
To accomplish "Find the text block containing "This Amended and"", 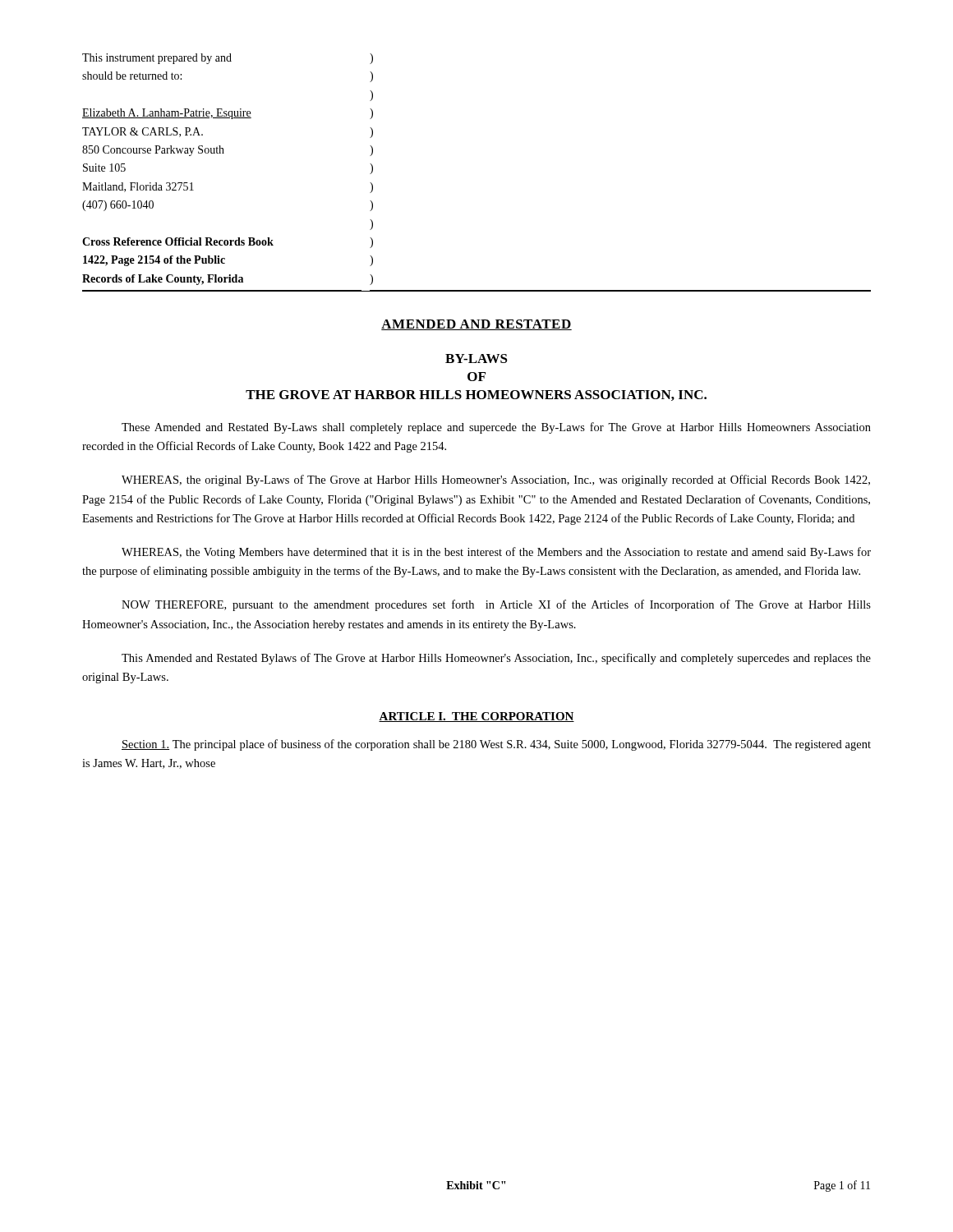I will [476, 667].
